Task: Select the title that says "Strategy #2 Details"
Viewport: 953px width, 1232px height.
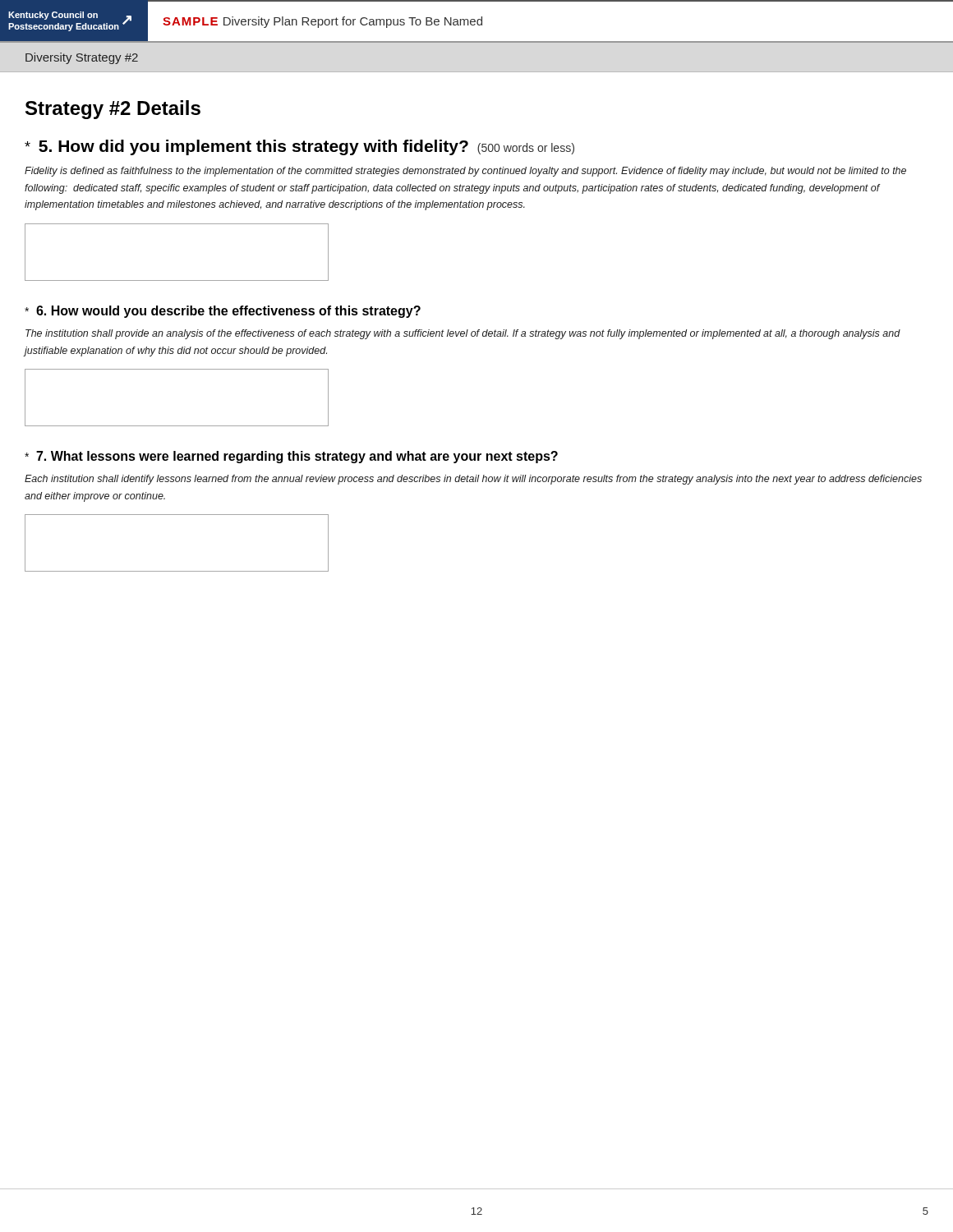Action: 113,108
